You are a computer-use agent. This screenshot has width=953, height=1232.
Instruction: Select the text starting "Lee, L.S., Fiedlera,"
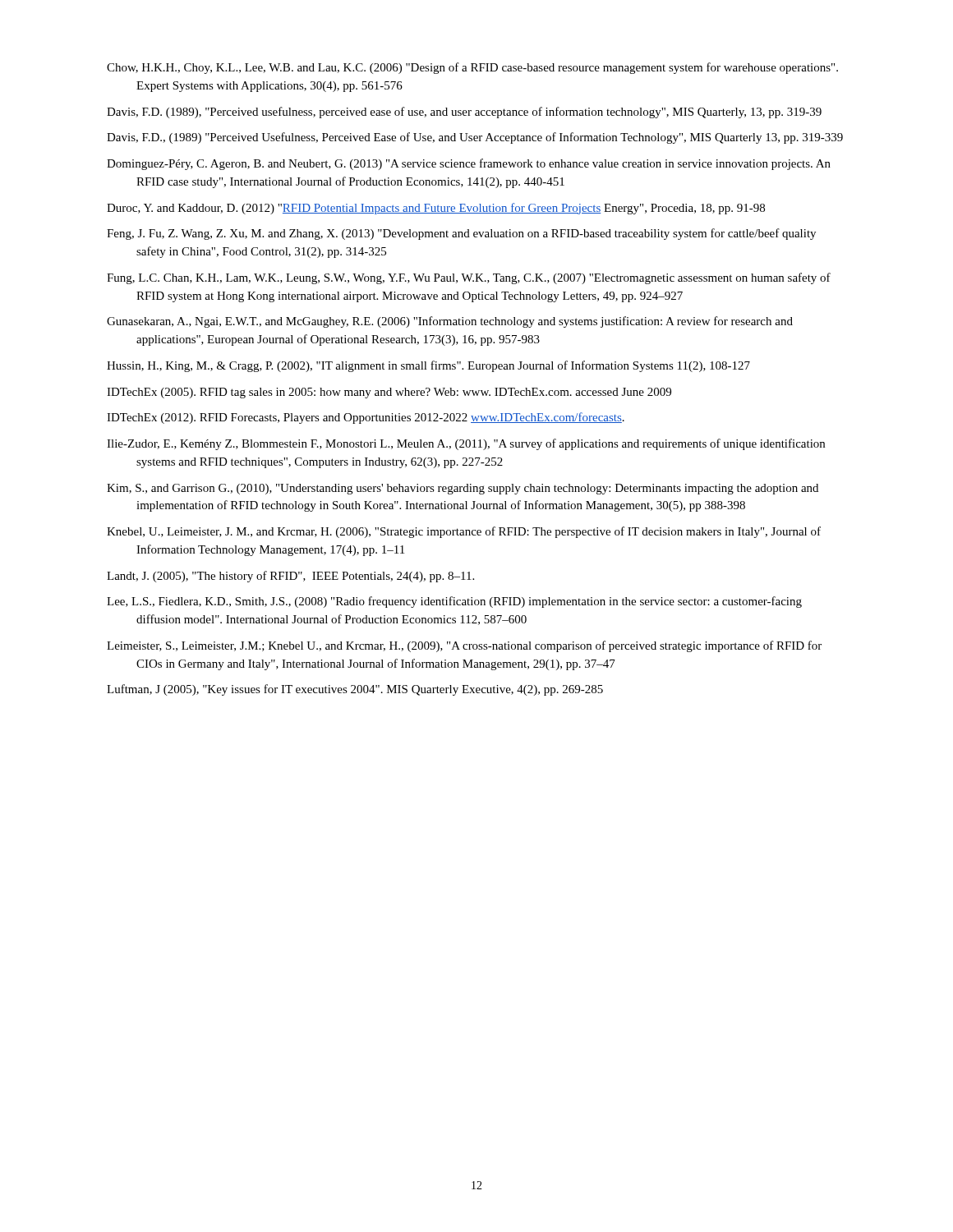(454, 610)
